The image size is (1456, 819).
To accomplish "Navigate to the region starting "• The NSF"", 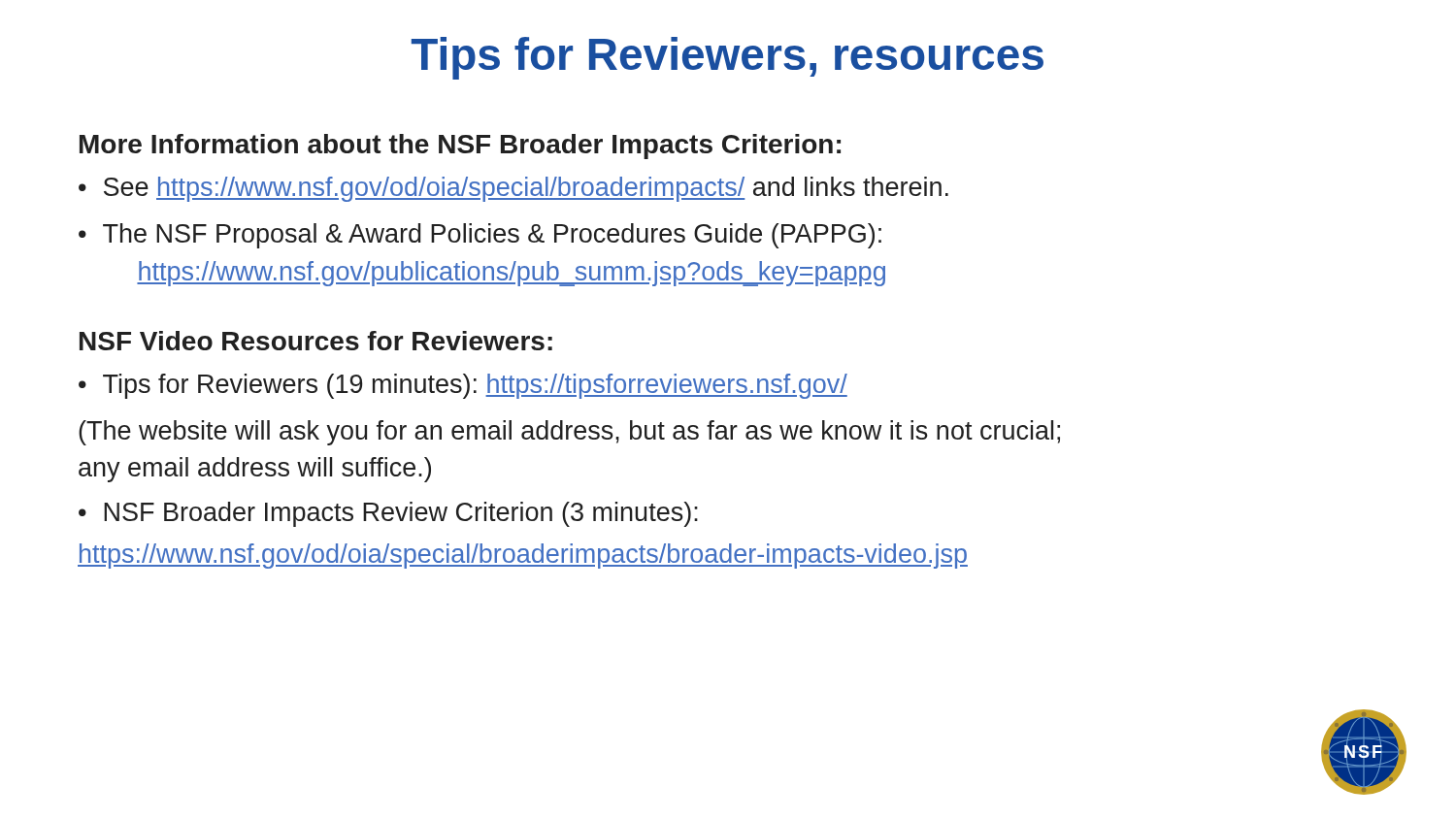I will tap(482, 254).
